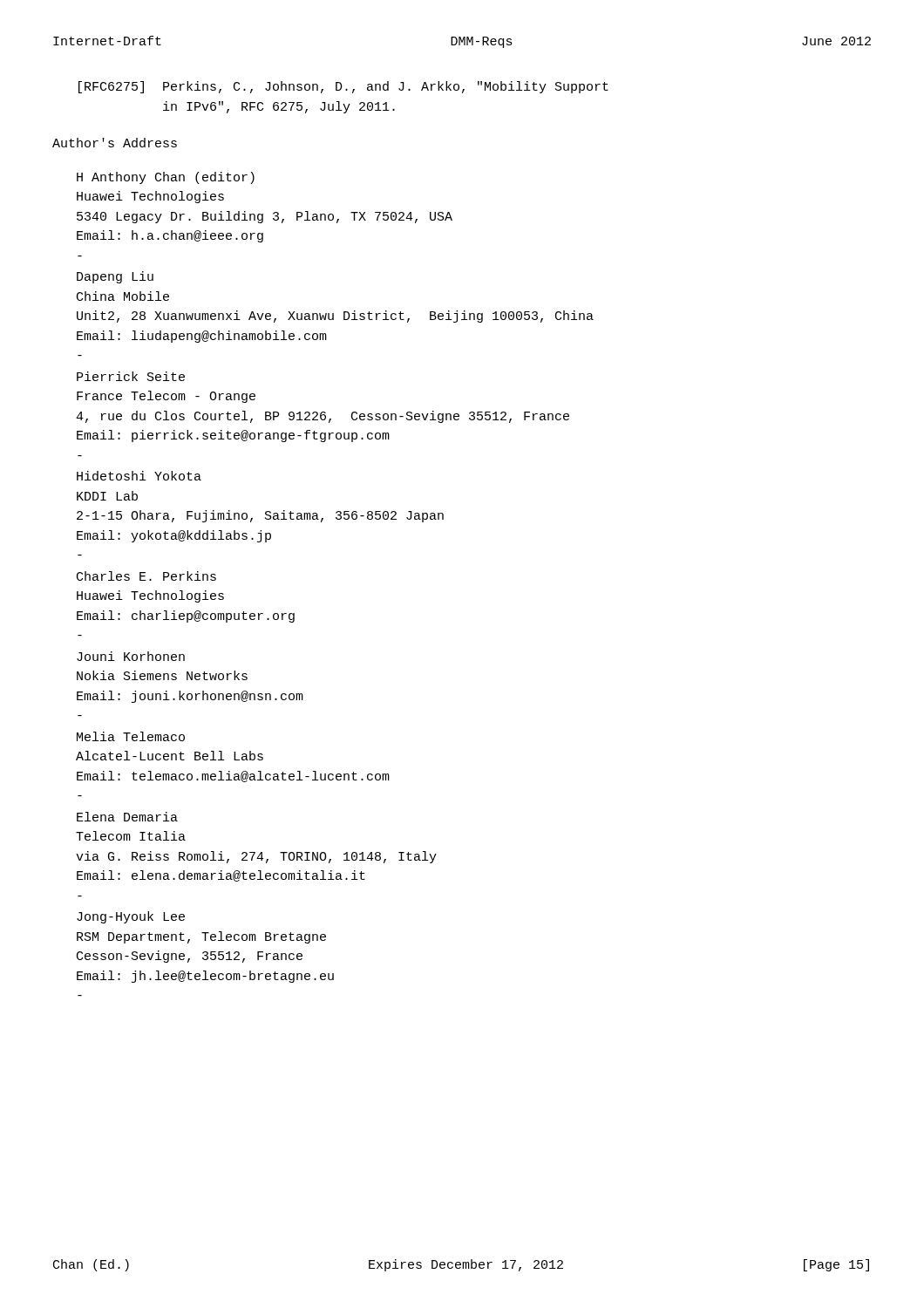Find the text block with the text "Jouni Korhonen Nokia Siemens Networks Email: jouni.korhonen@nsn.com"

pos(178,687)
